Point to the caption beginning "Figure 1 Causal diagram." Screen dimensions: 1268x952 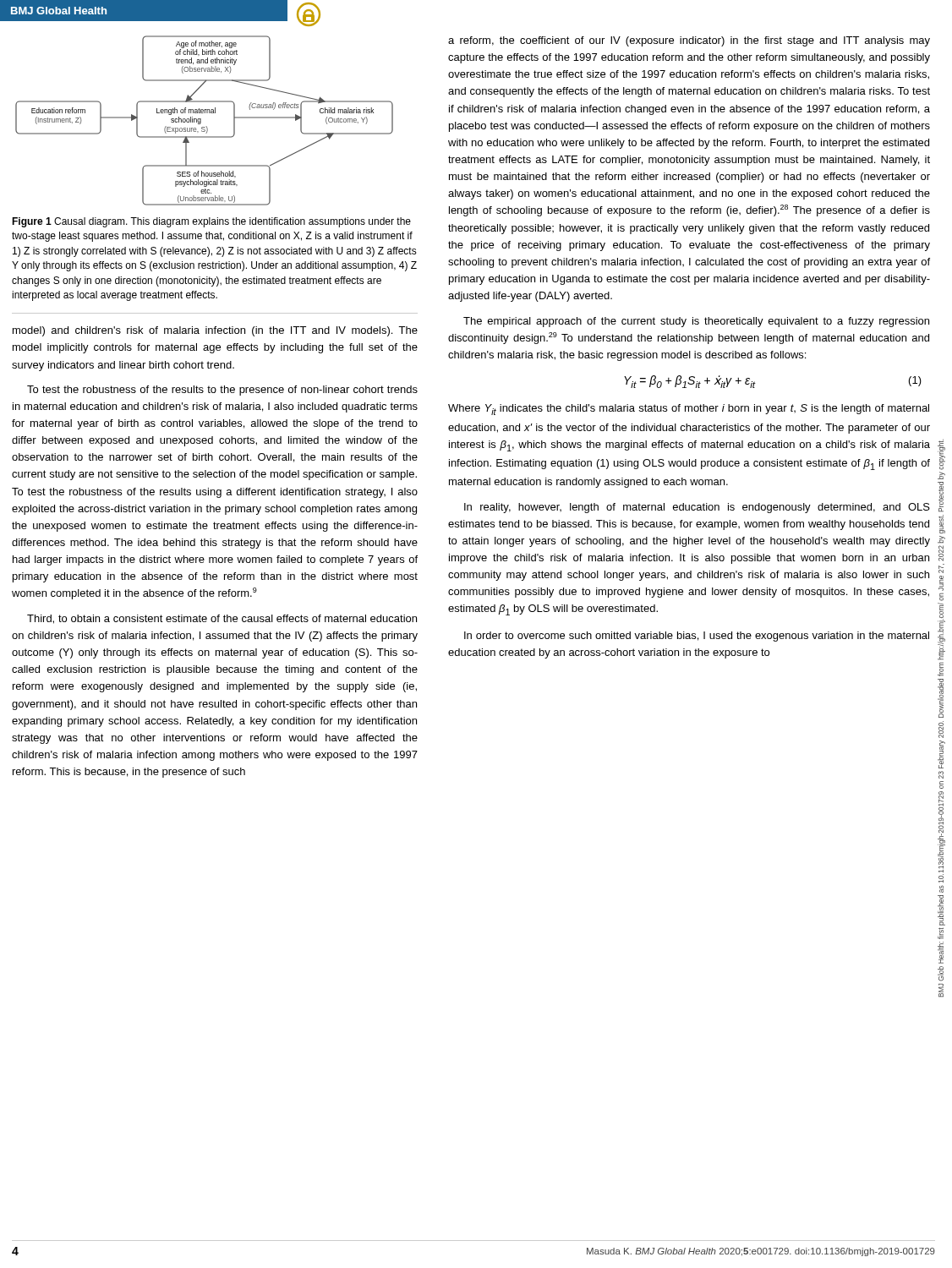coord(214,258)
